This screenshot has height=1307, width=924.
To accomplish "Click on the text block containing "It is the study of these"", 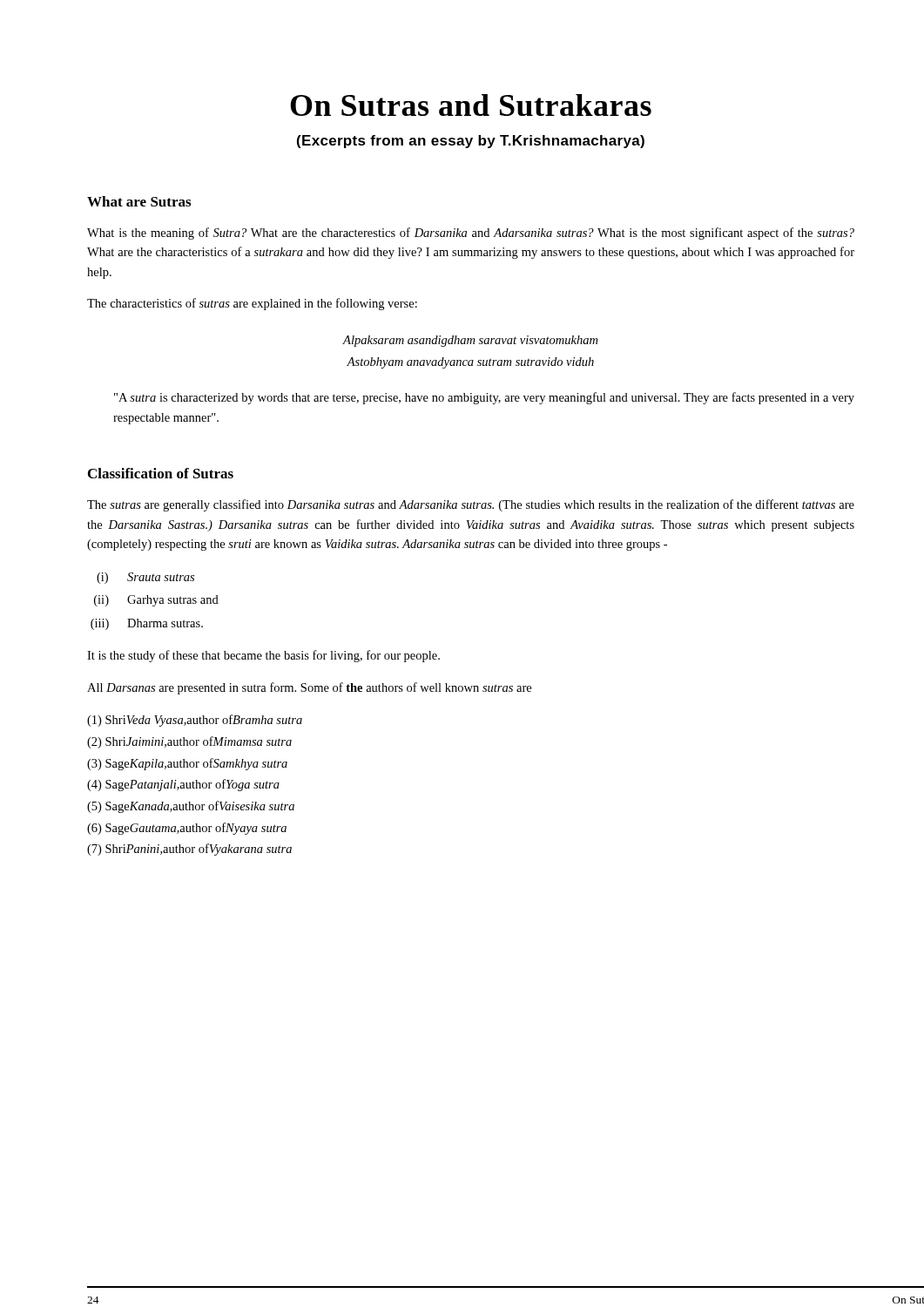I will click(x=264, y=656).
